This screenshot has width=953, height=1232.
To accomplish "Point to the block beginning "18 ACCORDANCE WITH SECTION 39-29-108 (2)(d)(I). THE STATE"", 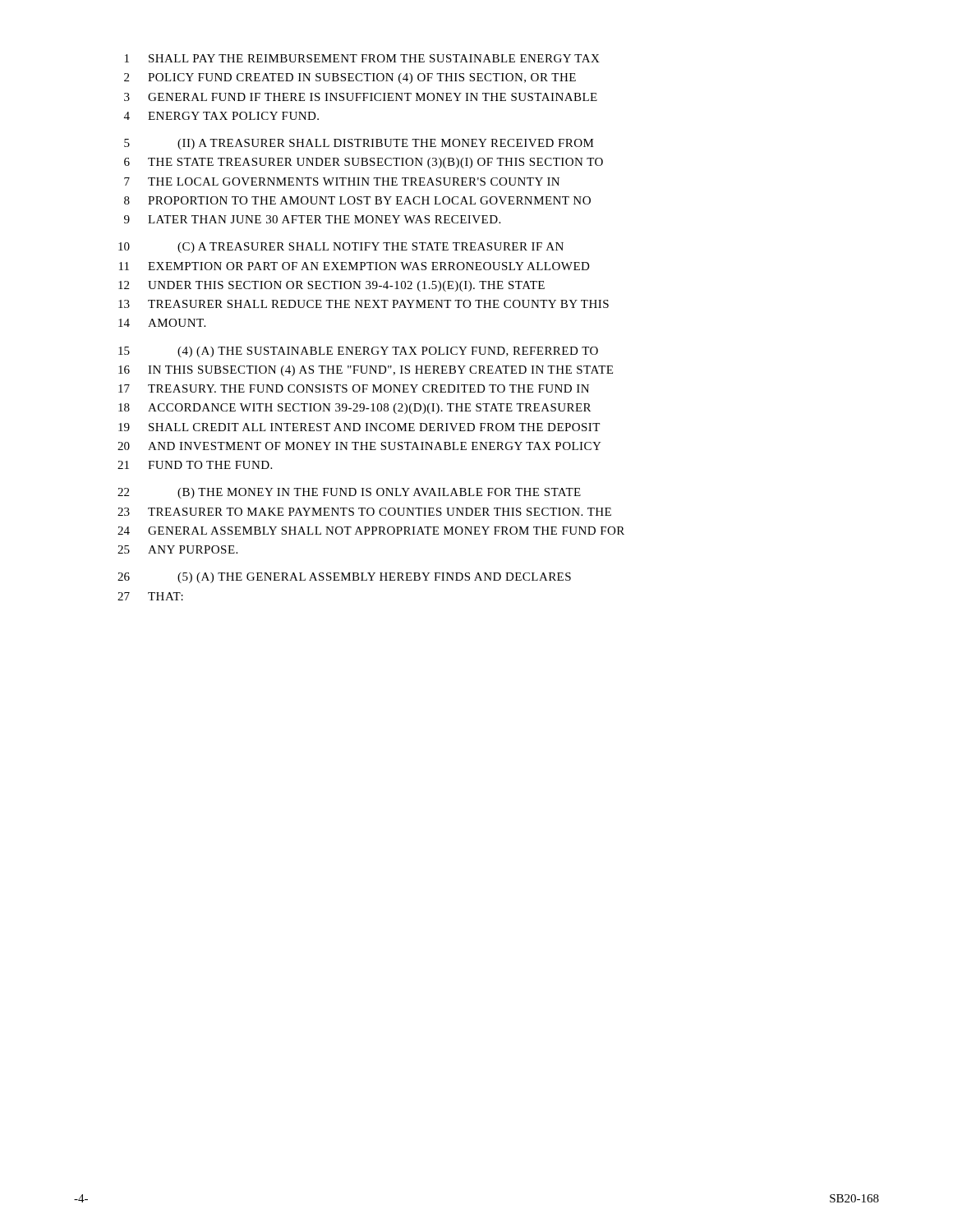I will coord(489,408).
